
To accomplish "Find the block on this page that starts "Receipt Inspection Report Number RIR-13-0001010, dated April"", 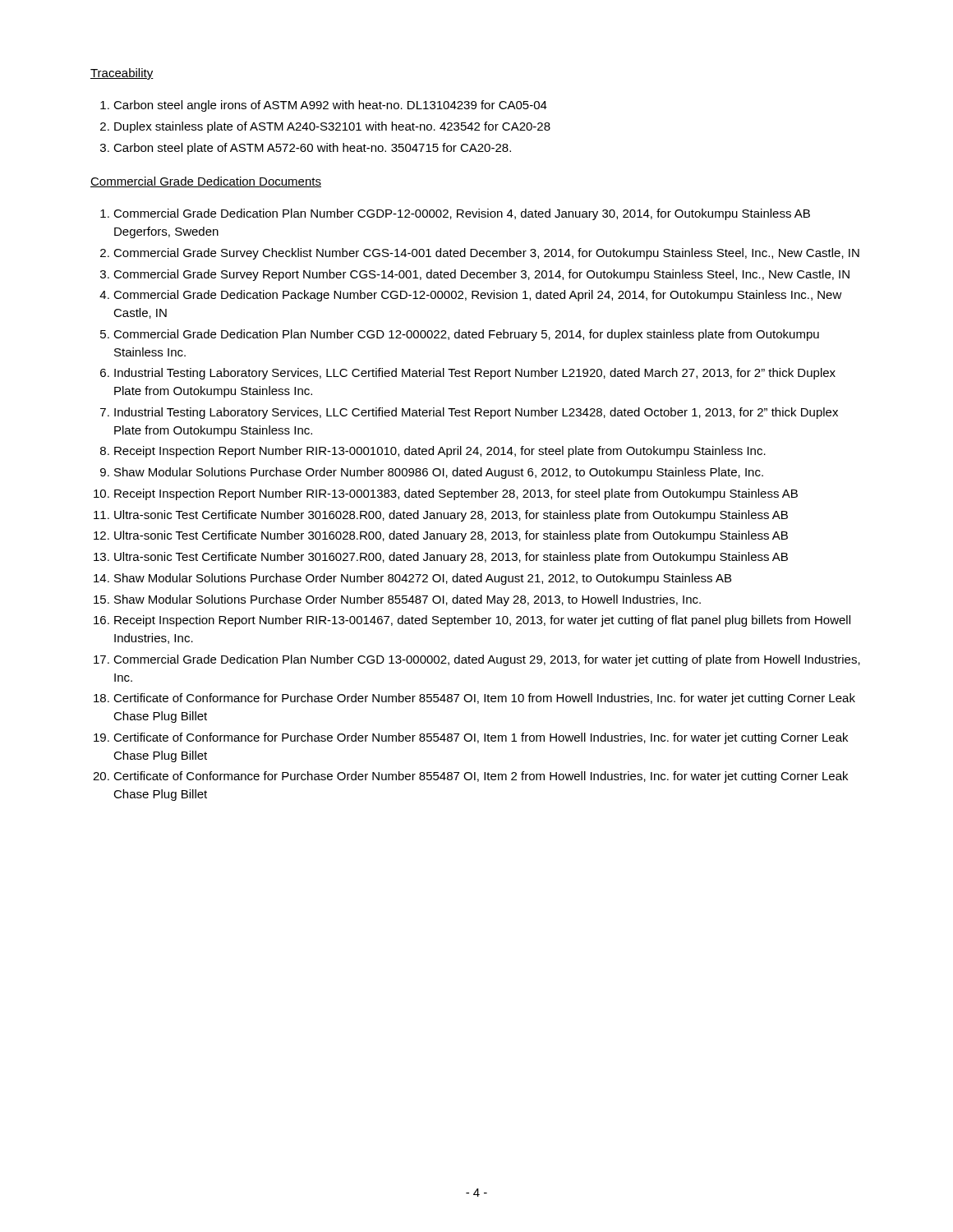I will (x=488, y=451).
